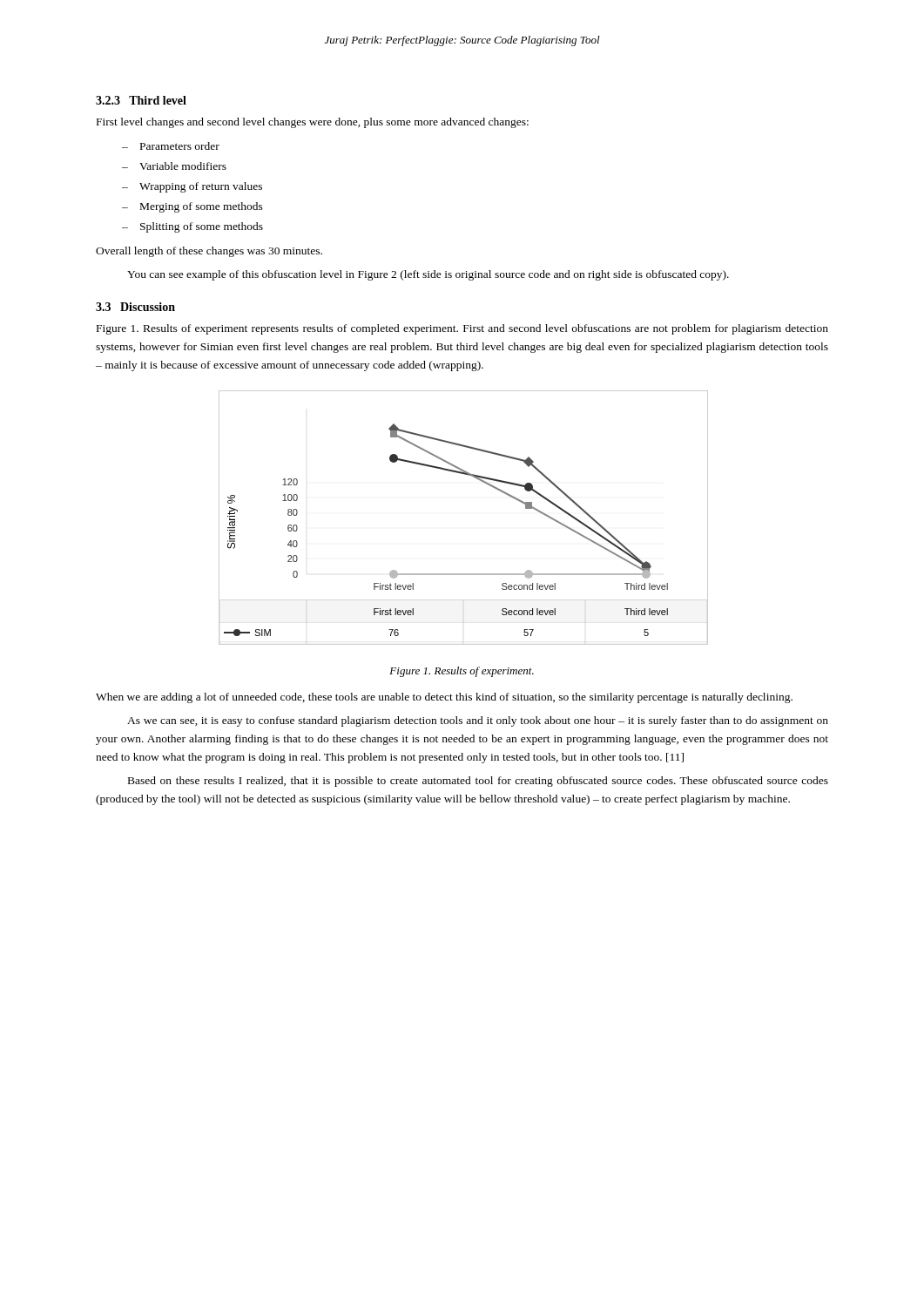Viewport: 924px width, 1307px height.
Task: Navigate to the block starting "Figure 1. Results of experiment represents results of"
Action: click(x=462, y=347)
